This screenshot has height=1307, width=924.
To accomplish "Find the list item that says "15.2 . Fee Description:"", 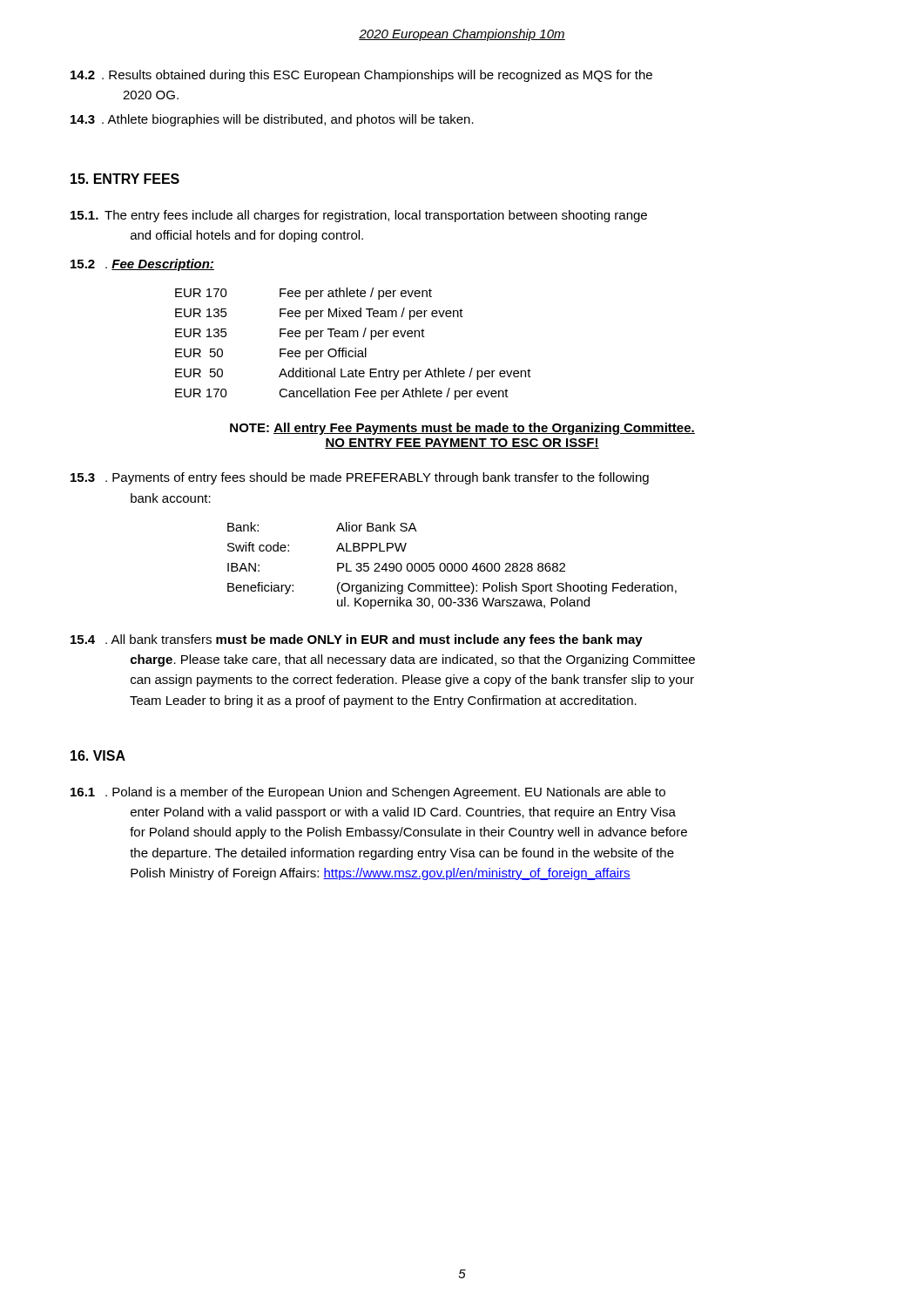I will 142,264.
